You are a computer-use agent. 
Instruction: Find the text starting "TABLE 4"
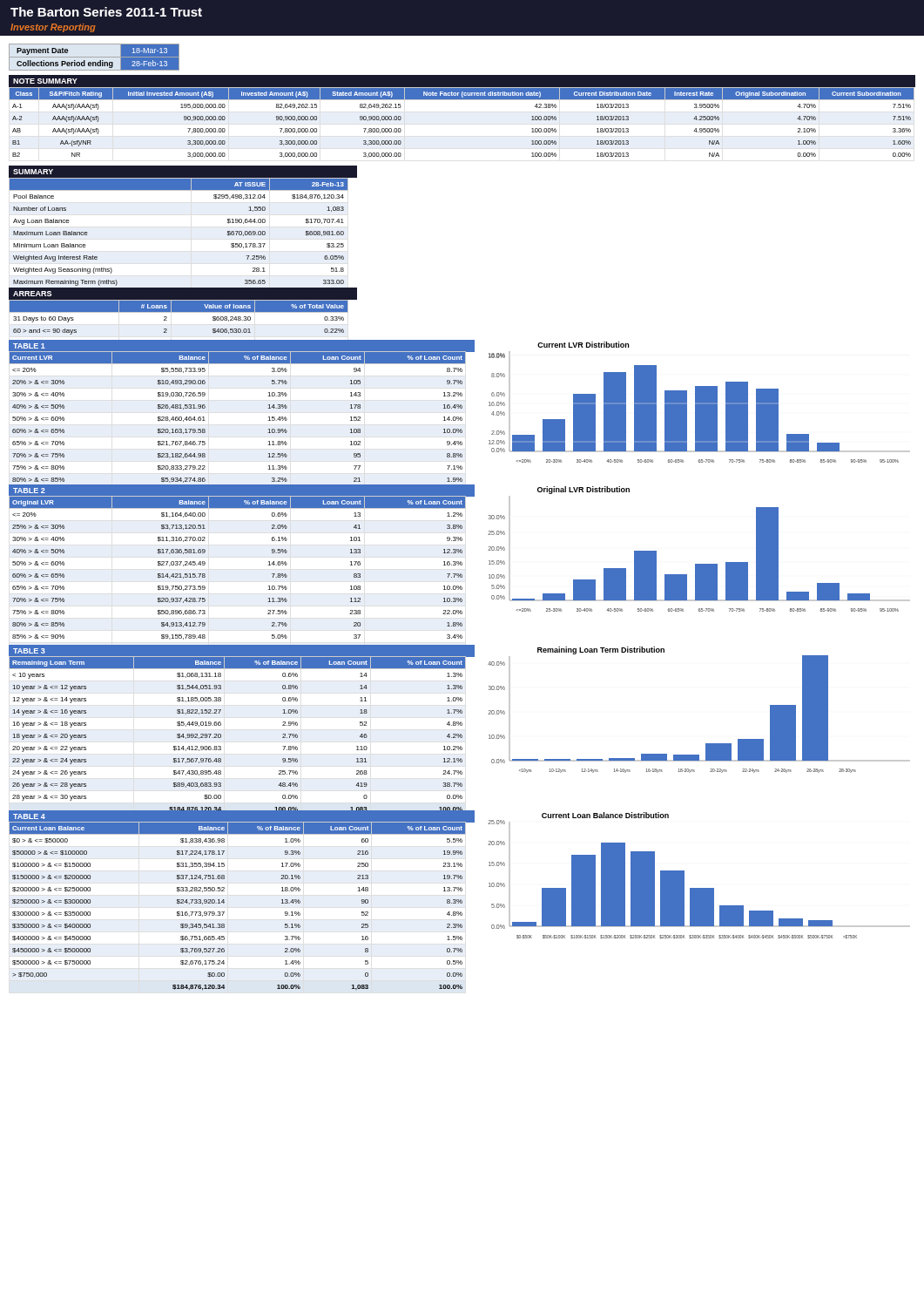pos(29,816)
